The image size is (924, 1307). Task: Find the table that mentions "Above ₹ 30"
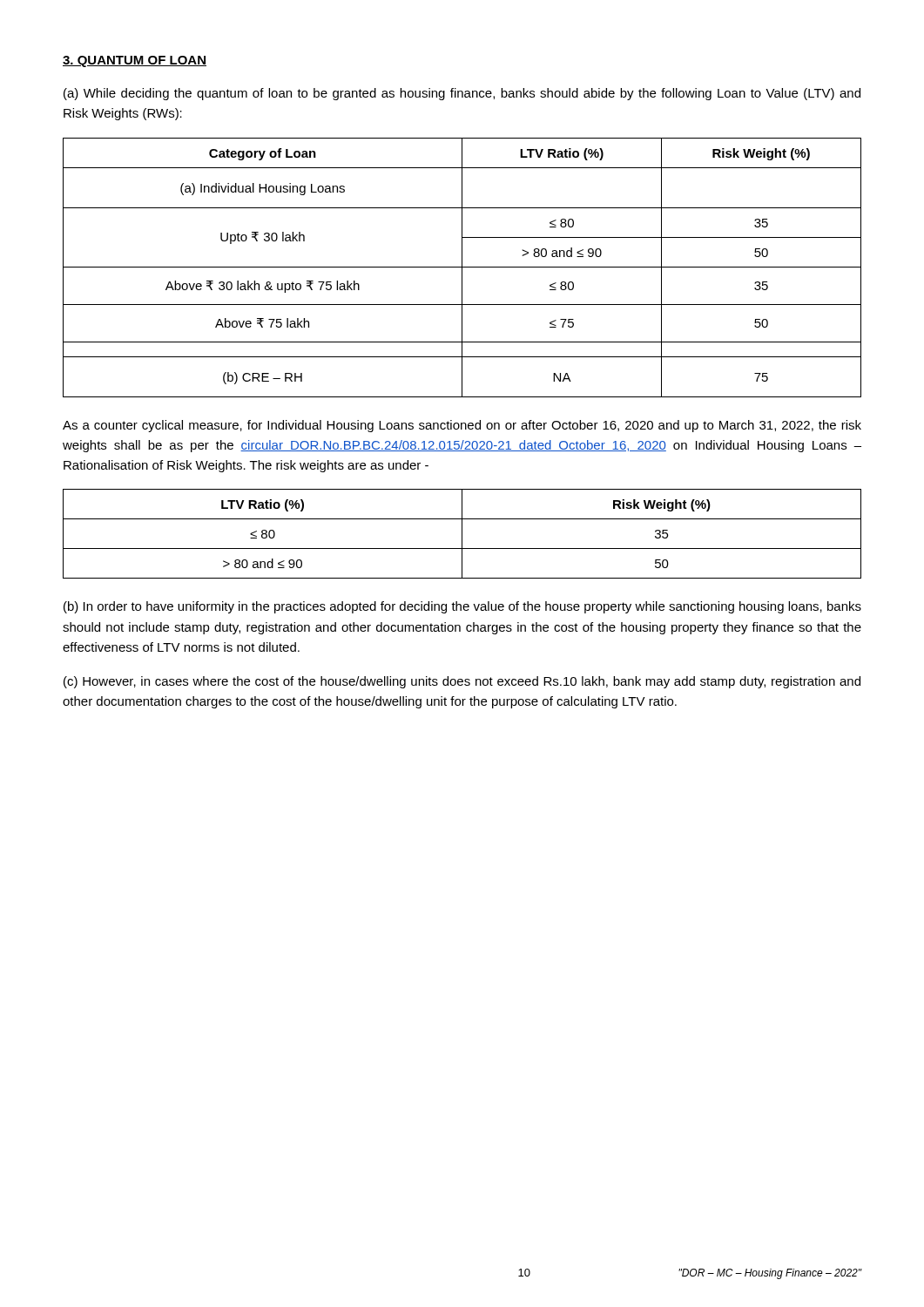pos(462,267)
